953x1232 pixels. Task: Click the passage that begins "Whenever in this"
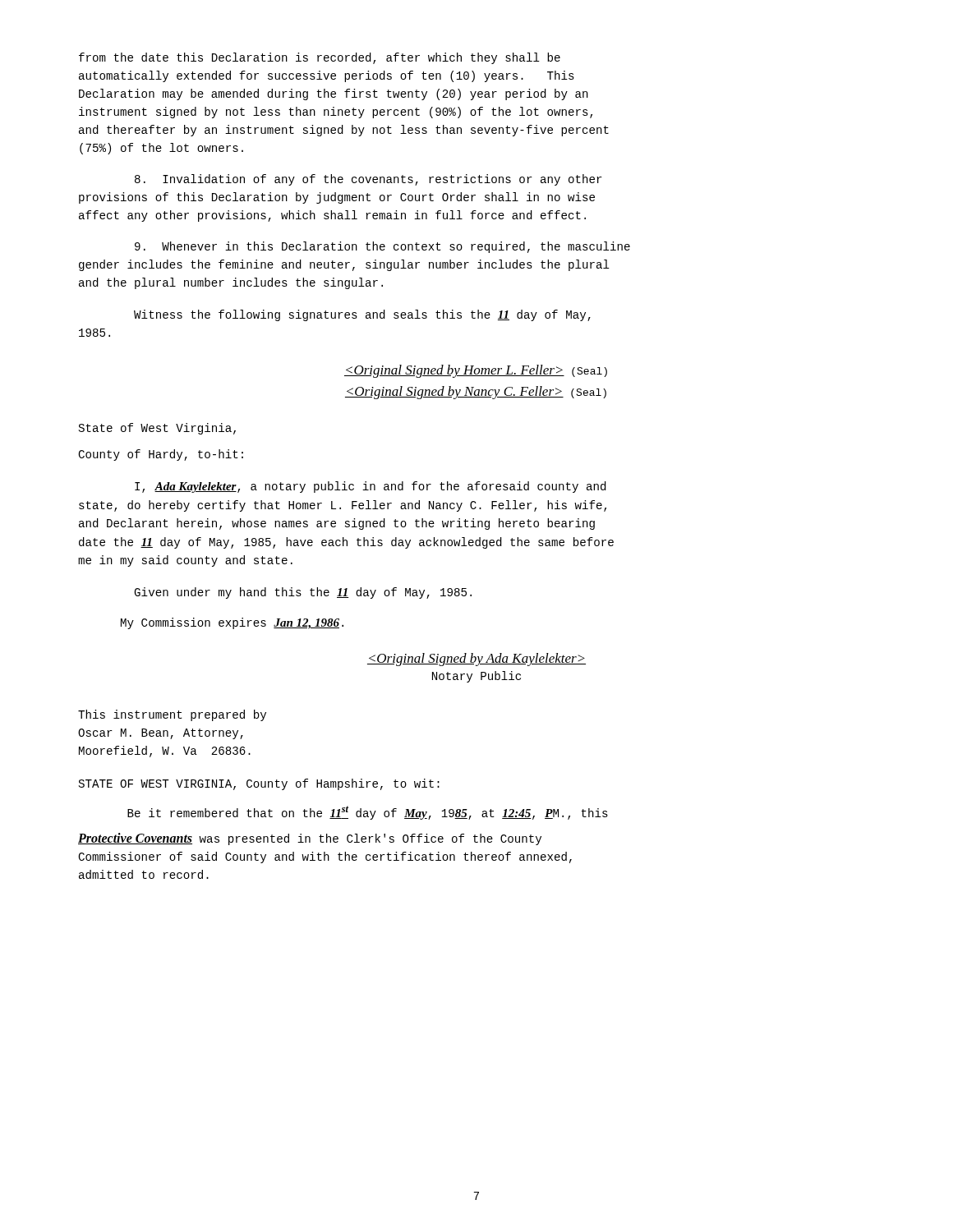[x=354, y=265]
